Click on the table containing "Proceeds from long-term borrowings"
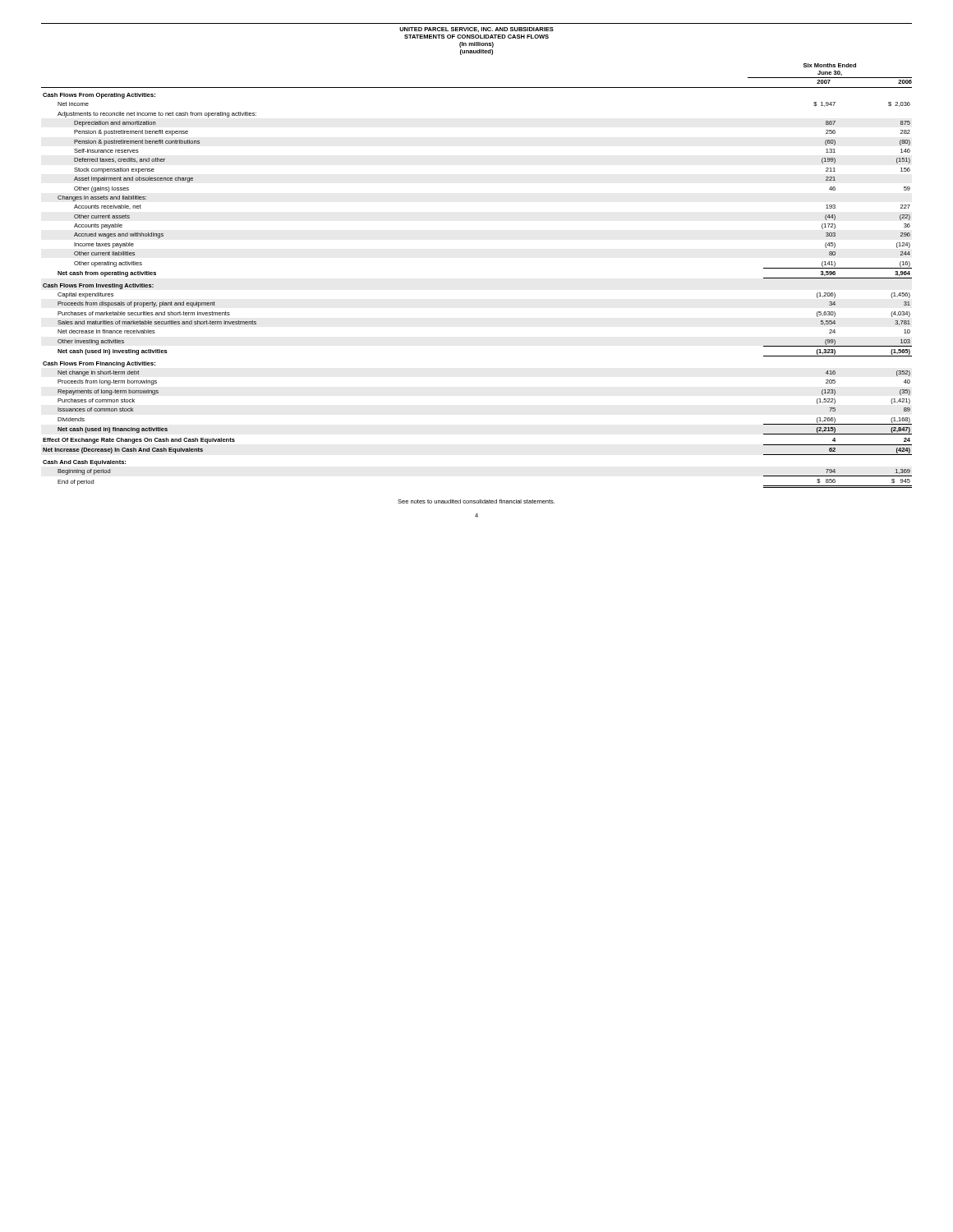This screenshot has width=953, height=1232. [x=476, y=275]
